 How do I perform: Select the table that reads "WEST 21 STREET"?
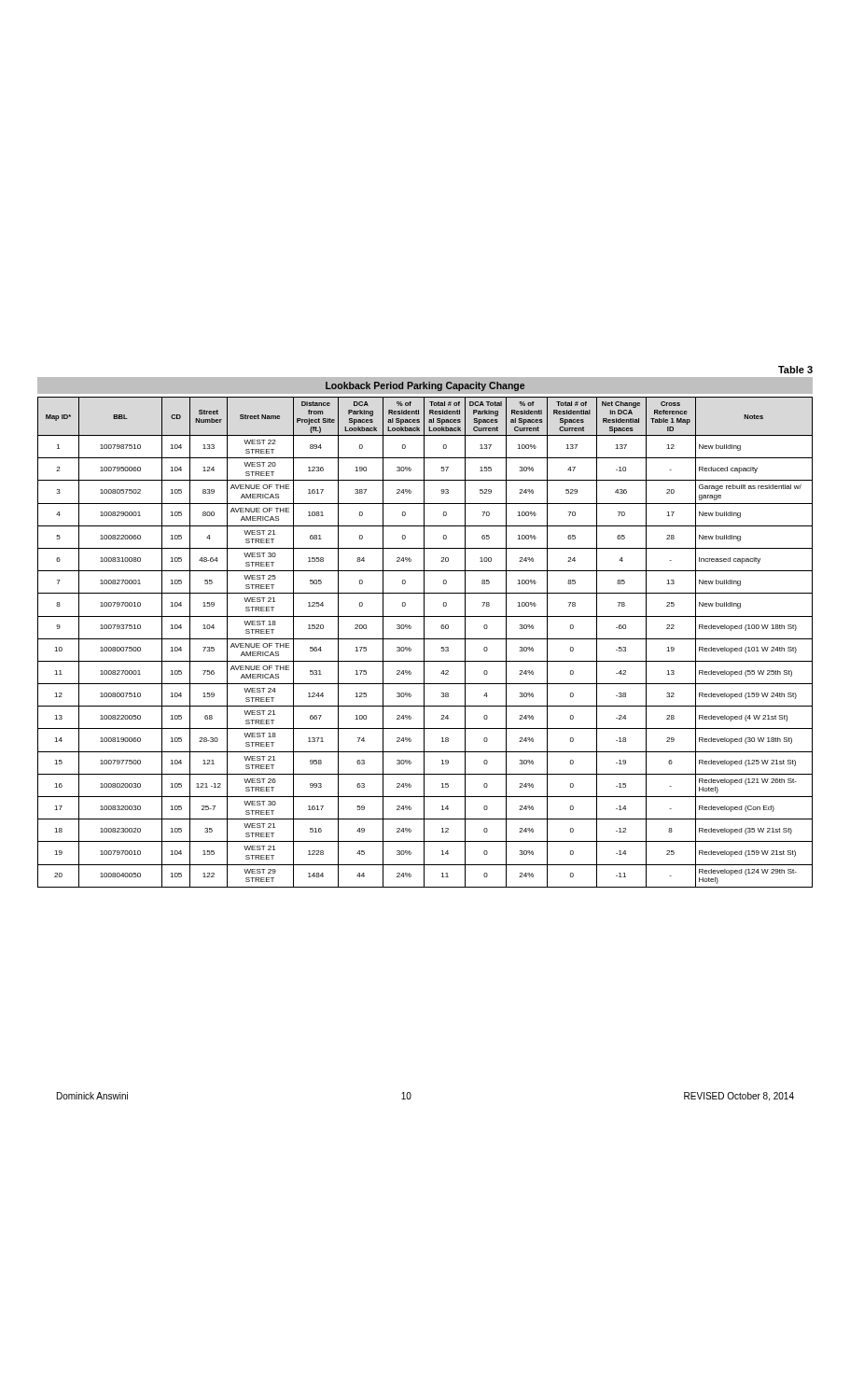[x=425, y=642]
